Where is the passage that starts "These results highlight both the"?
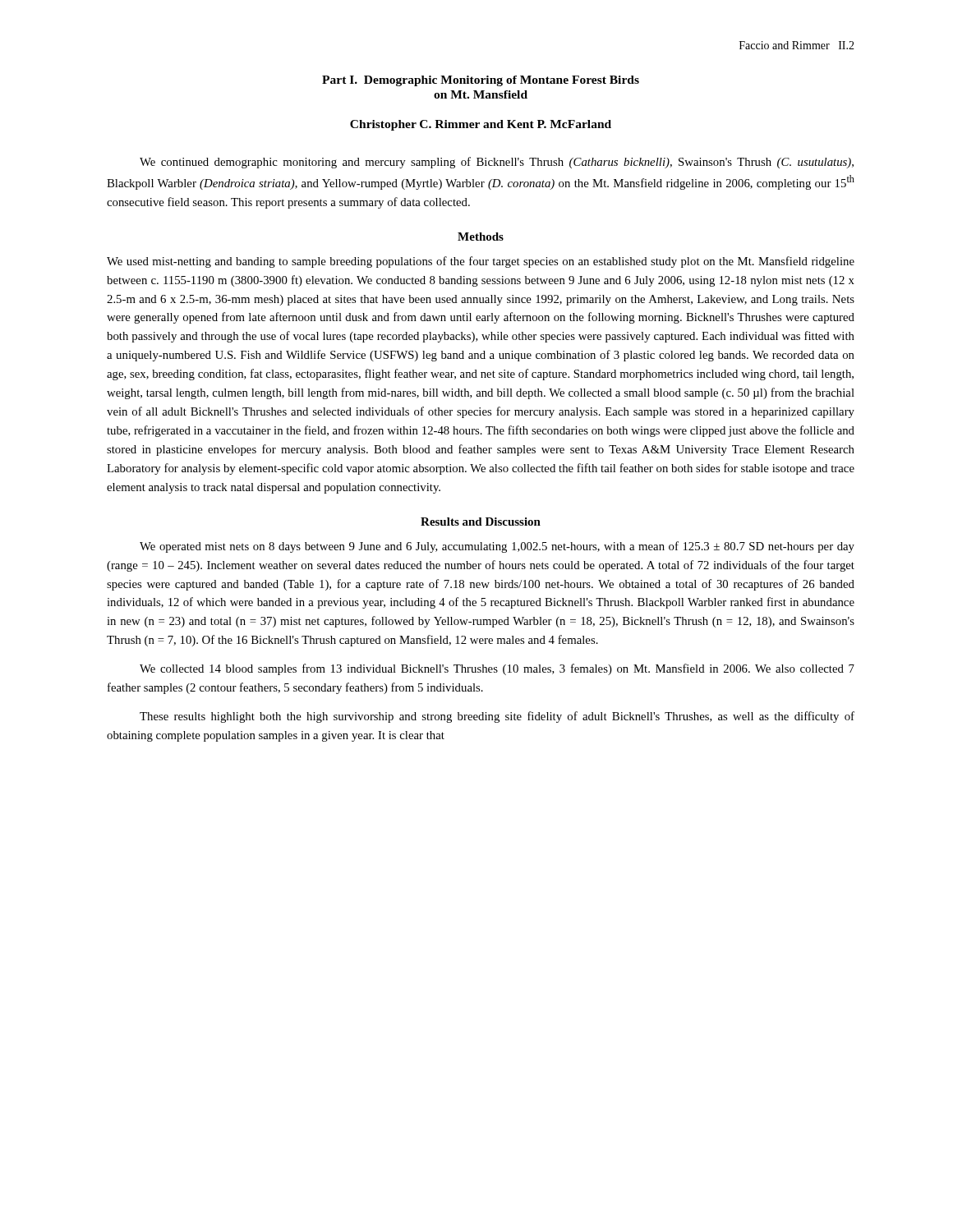This screenshot has height=1232, width=953. (481, 726)
